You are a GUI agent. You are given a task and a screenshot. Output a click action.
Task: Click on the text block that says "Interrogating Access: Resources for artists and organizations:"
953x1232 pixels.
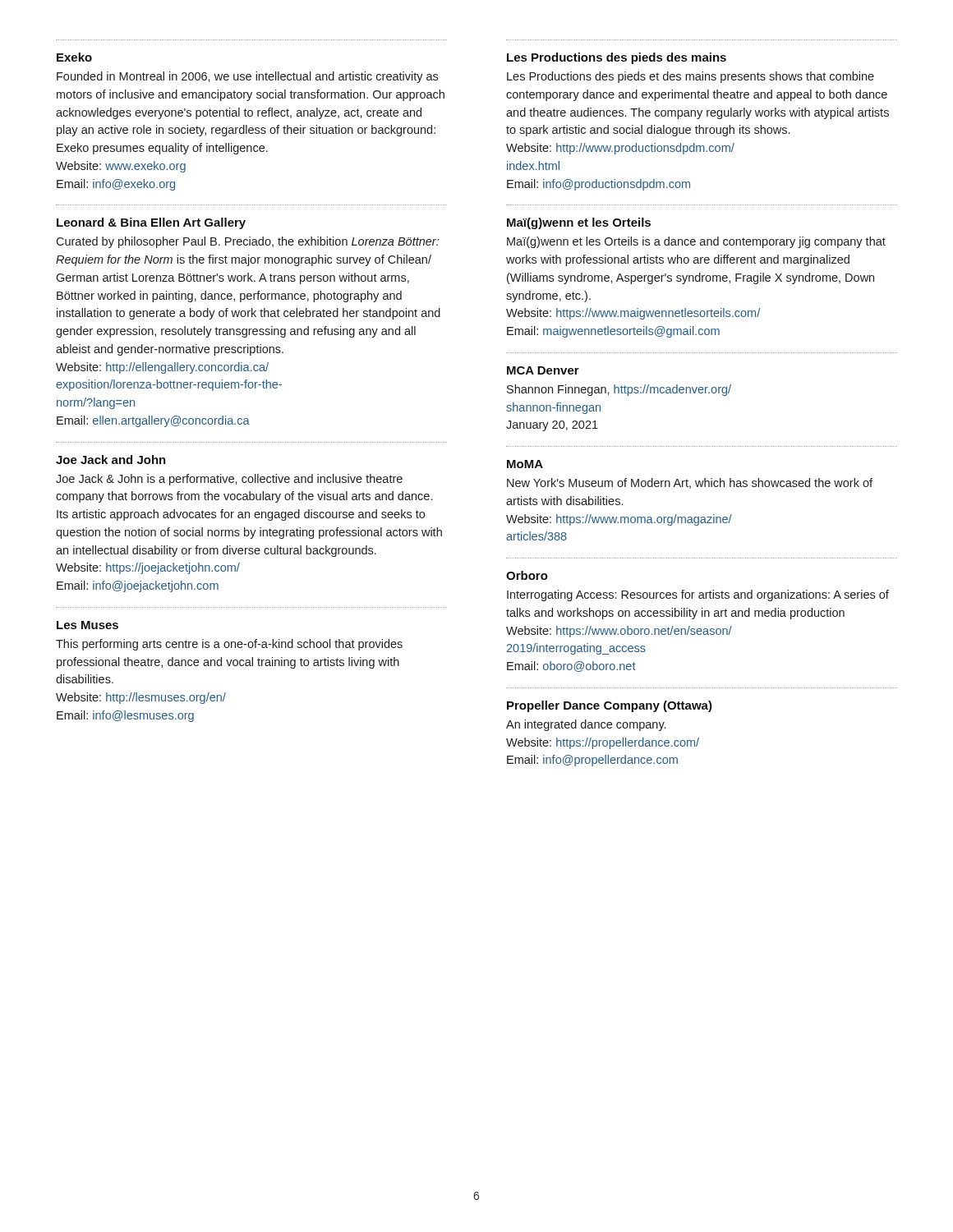697,630
